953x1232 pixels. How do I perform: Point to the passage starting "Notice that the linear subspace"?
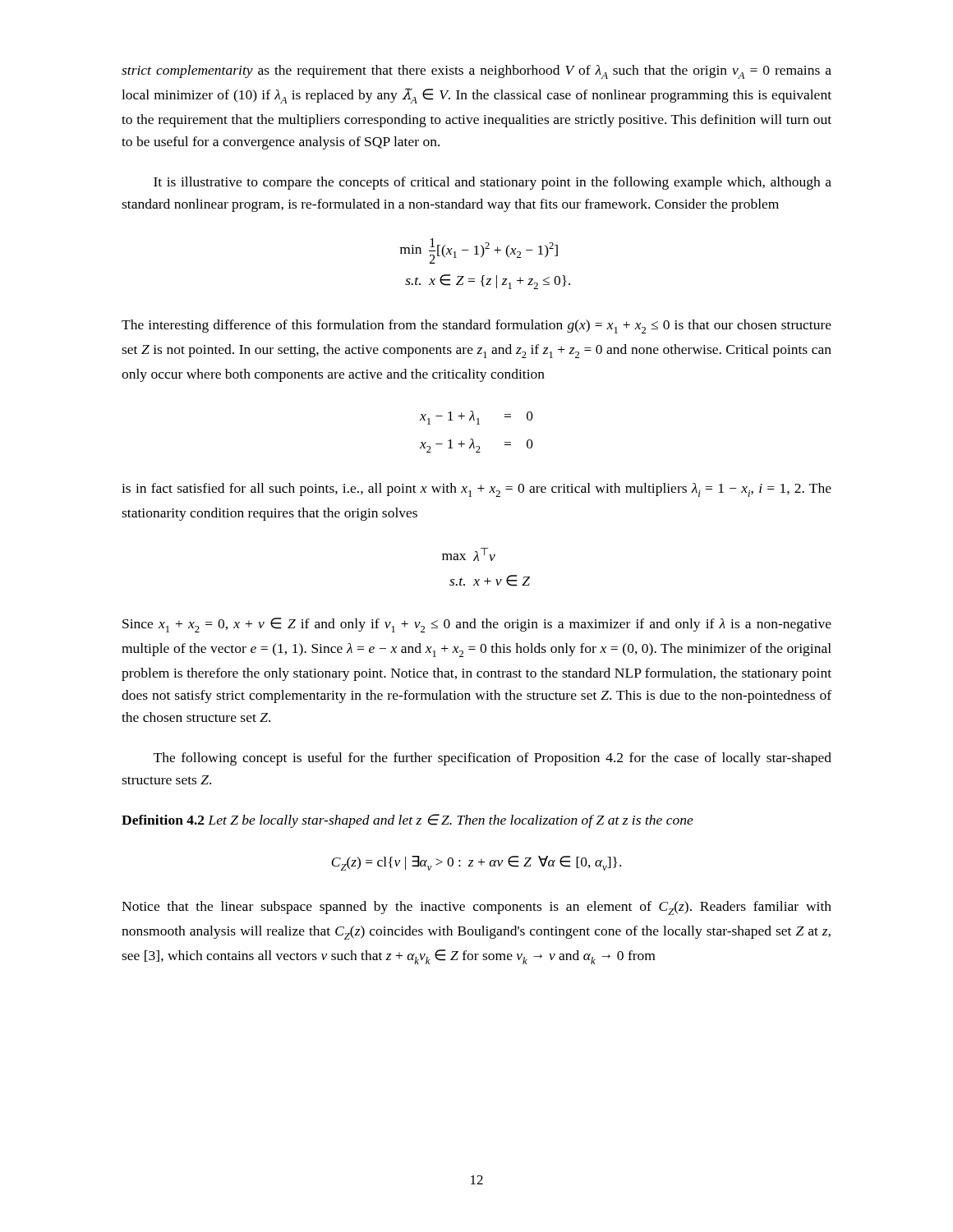pos(476,933)
